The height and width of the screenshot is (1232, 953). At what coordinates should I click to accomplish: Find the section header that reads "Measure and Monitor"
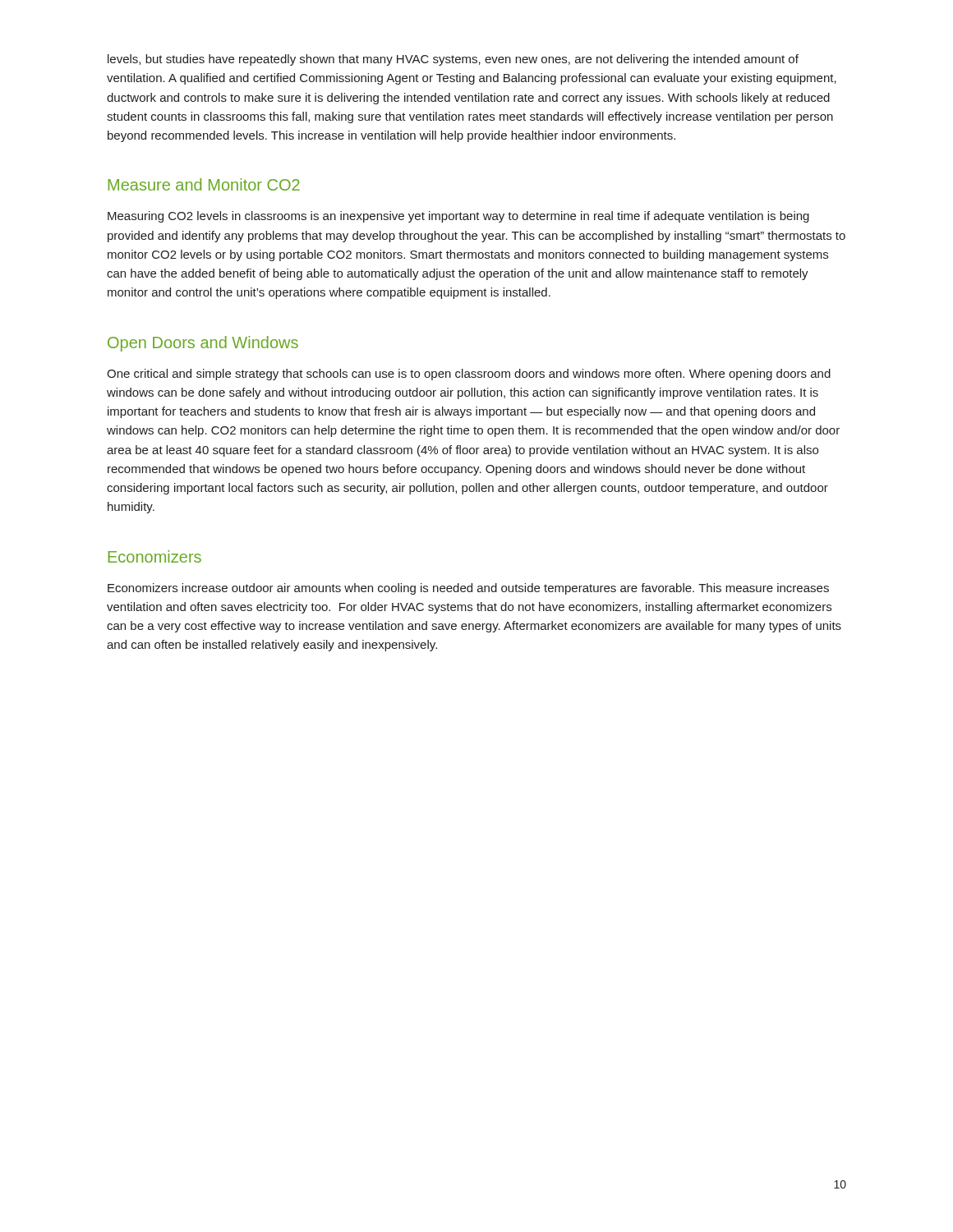[204, 185]
